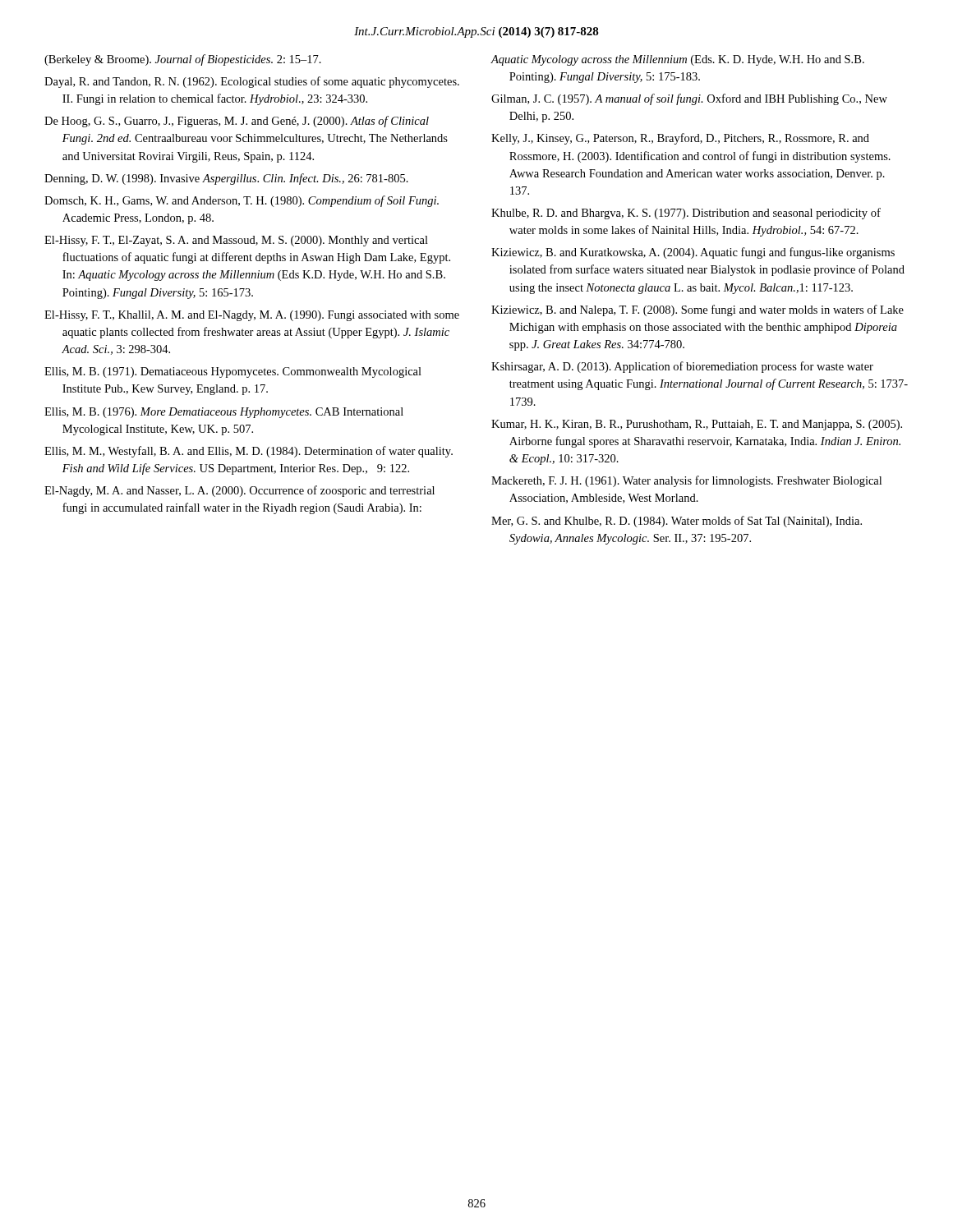Image resolution: width=953 pixels, height=1232 pixels.
Task: Point to the block beginning "Kiziewicz, B. and Nalepa, T. F. (2008)."
Action: tap(698, 327)
